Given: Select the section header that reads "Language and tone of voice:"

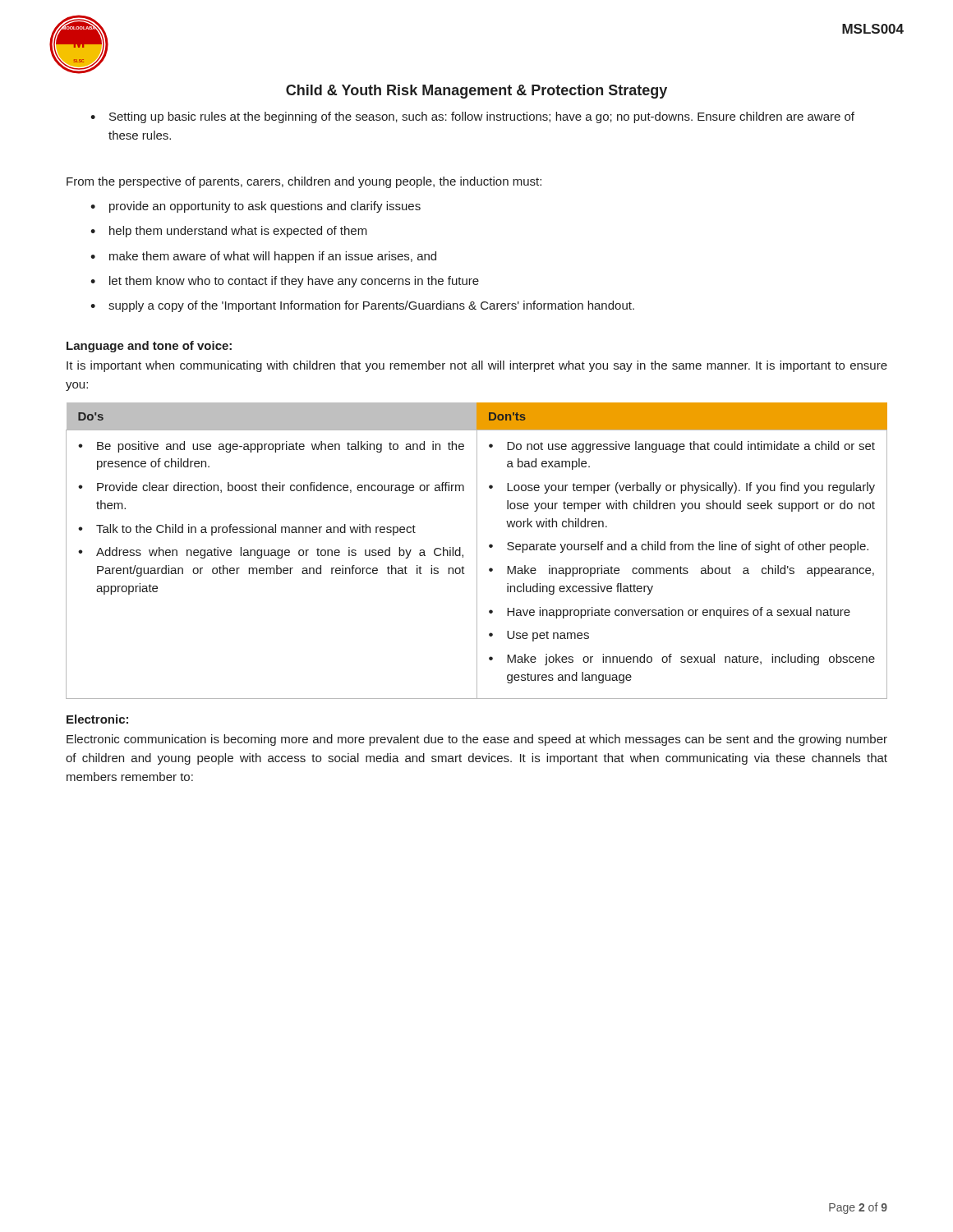Looking at the screenshot, I should coord(149,346).
